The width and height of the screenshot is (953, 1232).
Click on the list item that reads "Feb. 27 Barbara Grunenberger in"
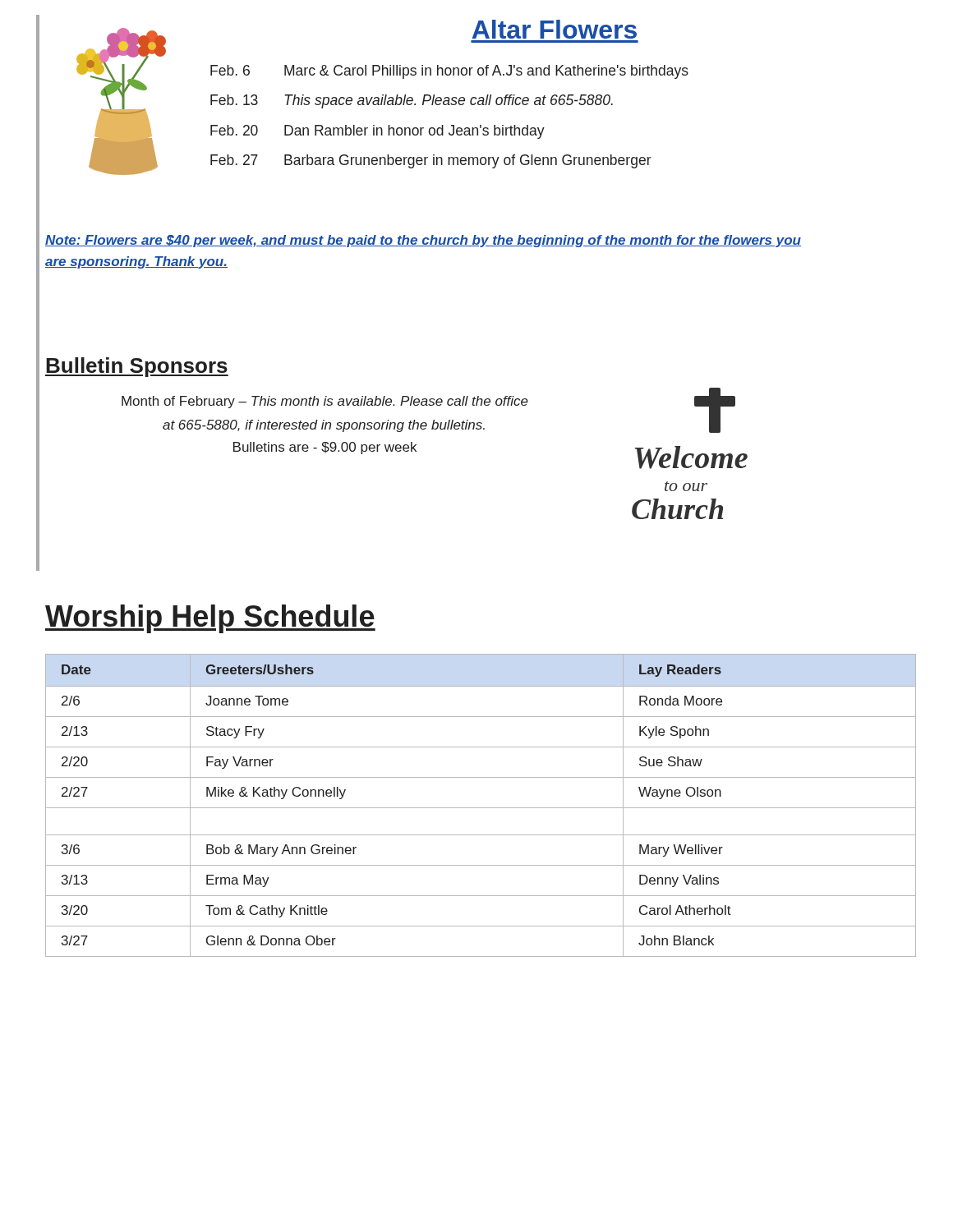coord(430,160)
